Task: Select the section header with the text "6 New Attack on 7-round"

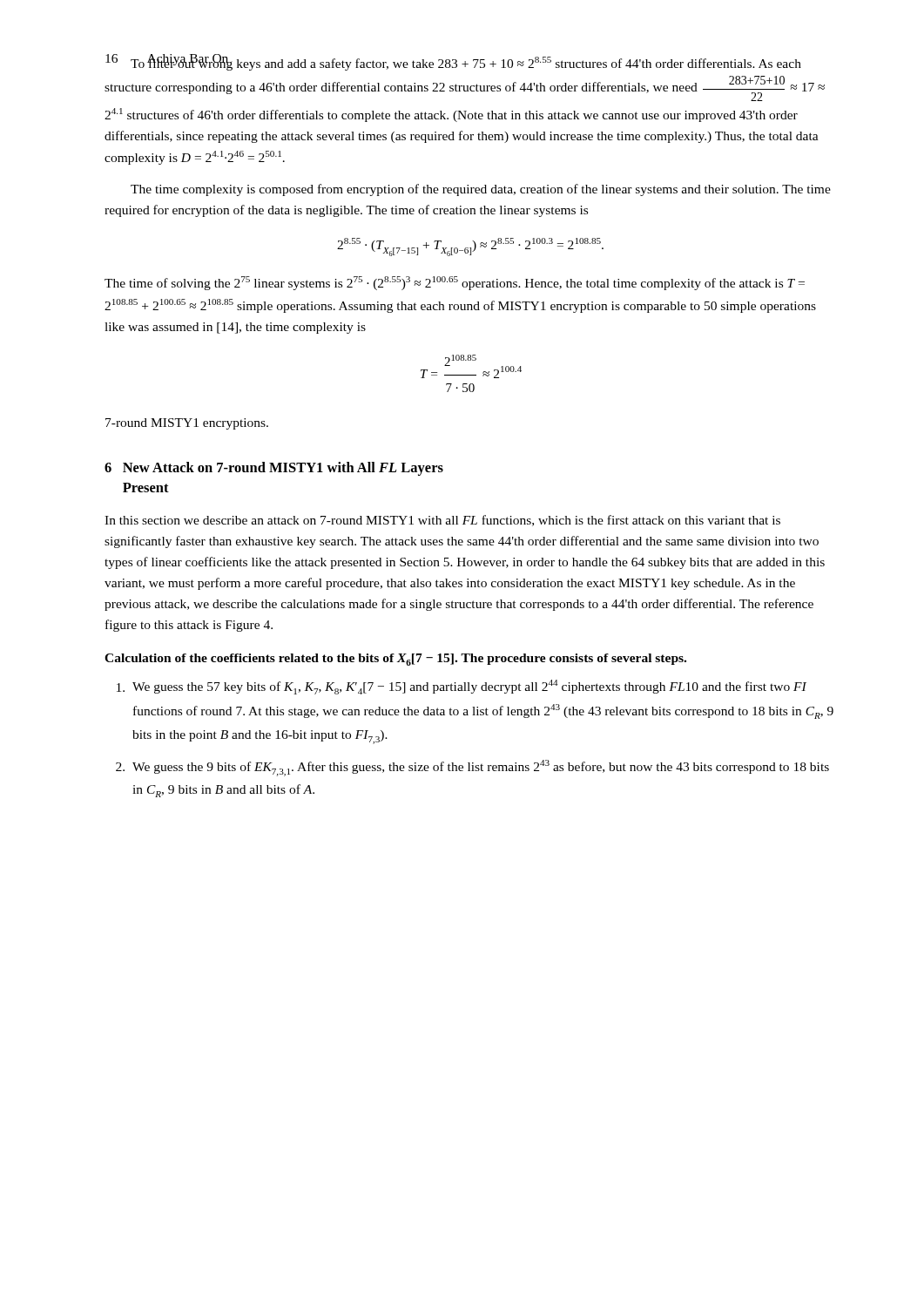Action: [x=274, y=477]
